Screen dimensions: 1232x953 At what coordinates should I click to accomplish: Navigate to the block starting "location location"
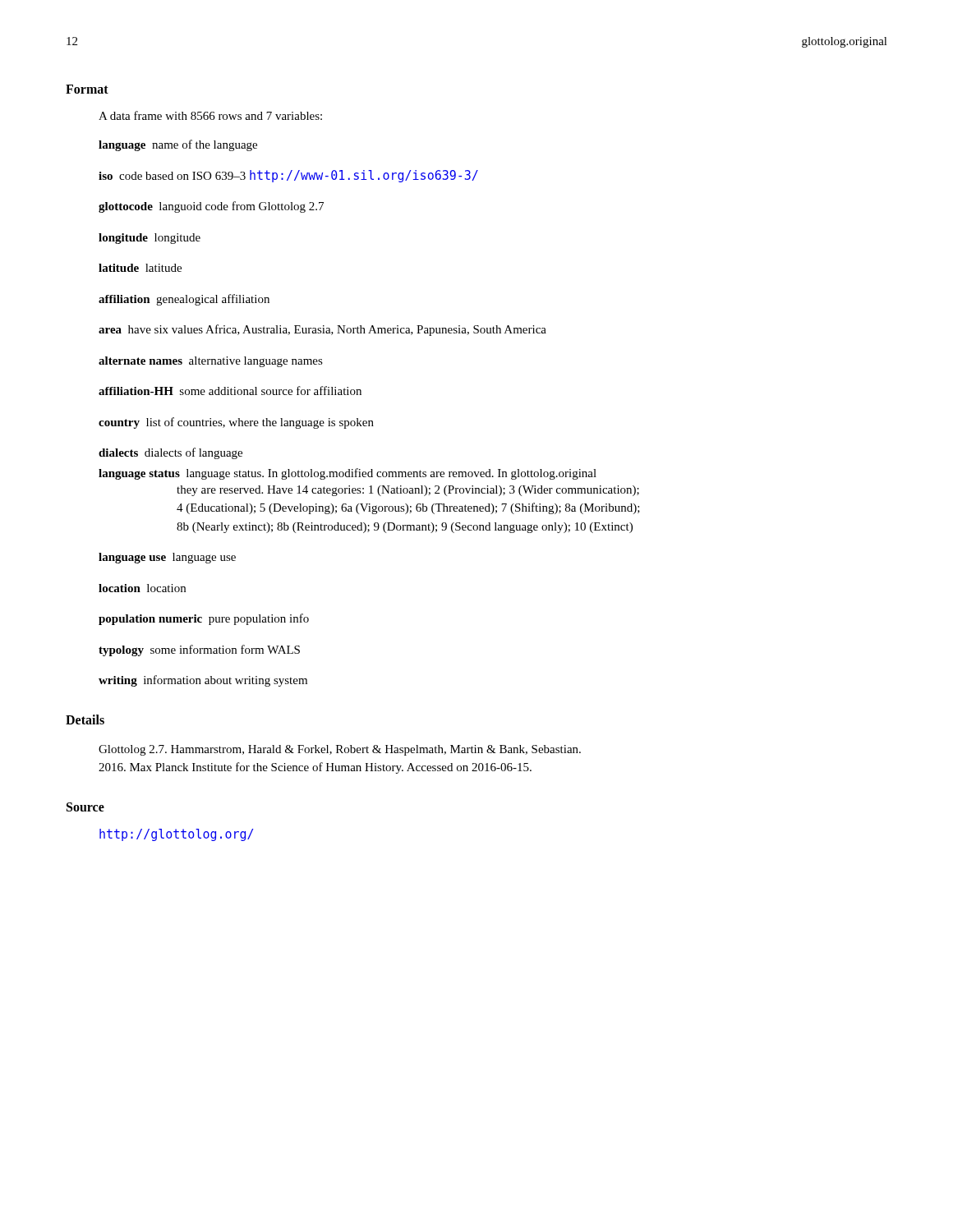coord(142,588)
